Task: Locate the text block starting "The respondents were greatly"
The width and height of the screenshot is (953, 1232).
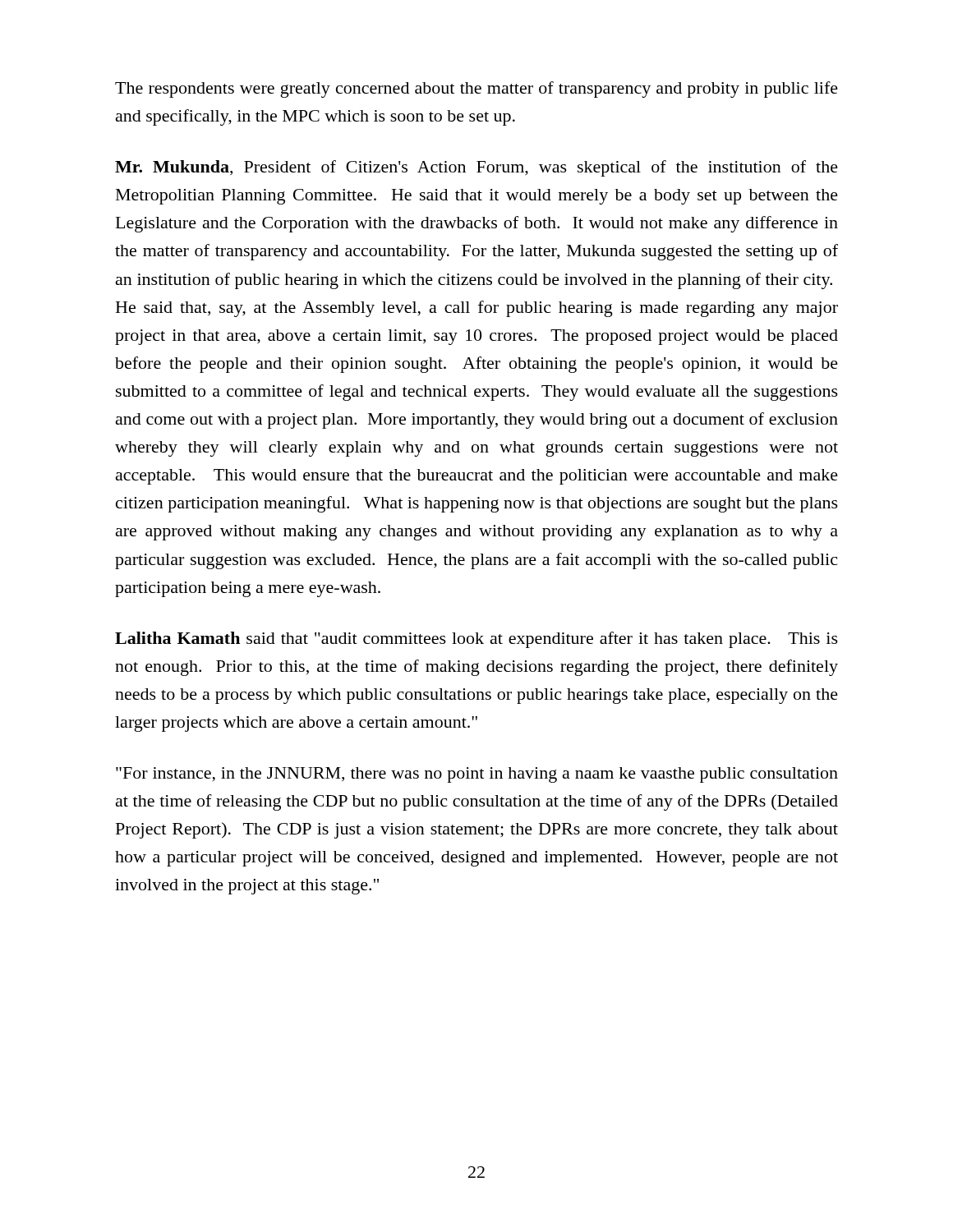Action: click(x=476, y=102)
